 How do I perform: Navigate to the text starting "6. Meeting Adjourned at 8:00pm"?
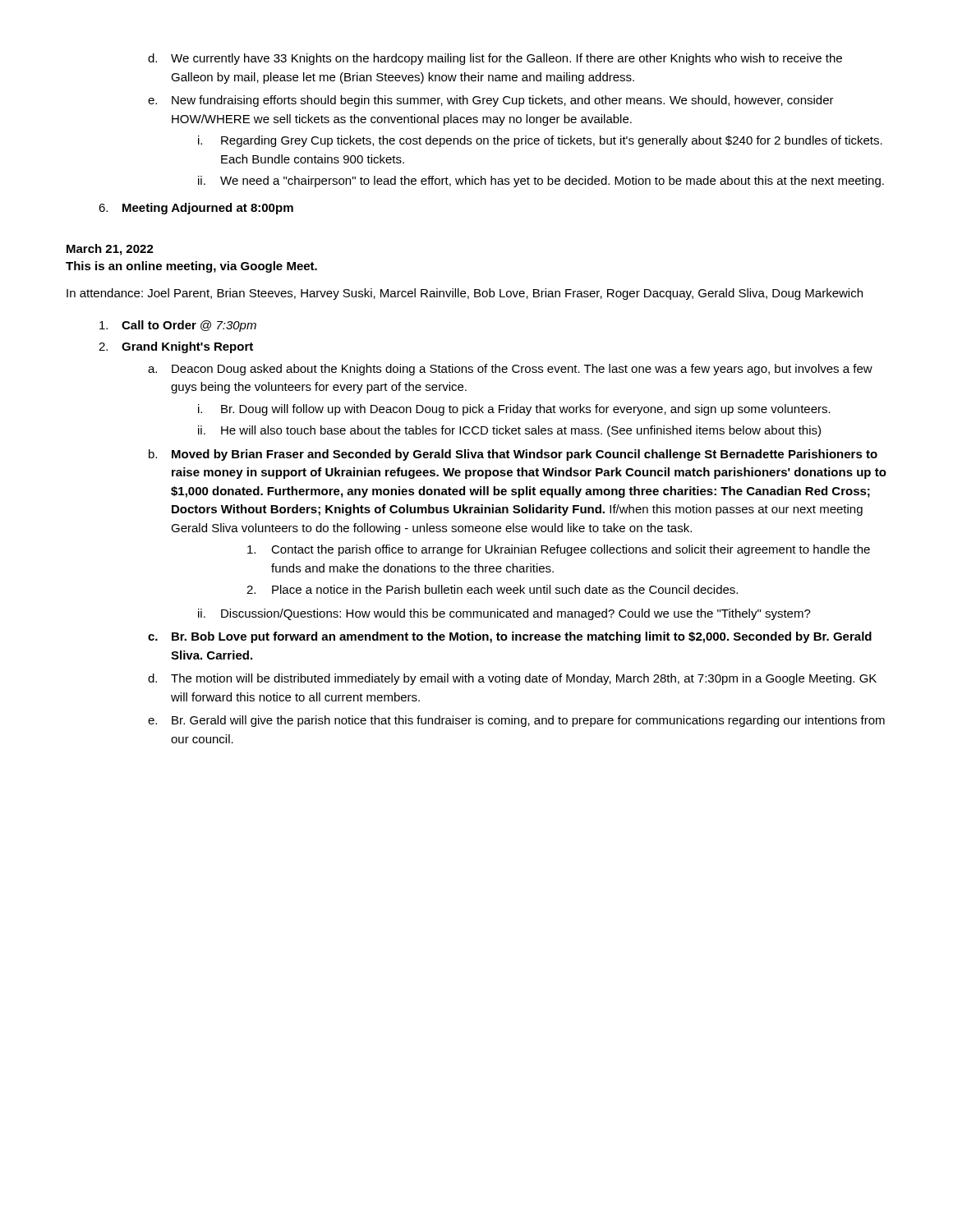pyautogui.click(x=196, y=208)
